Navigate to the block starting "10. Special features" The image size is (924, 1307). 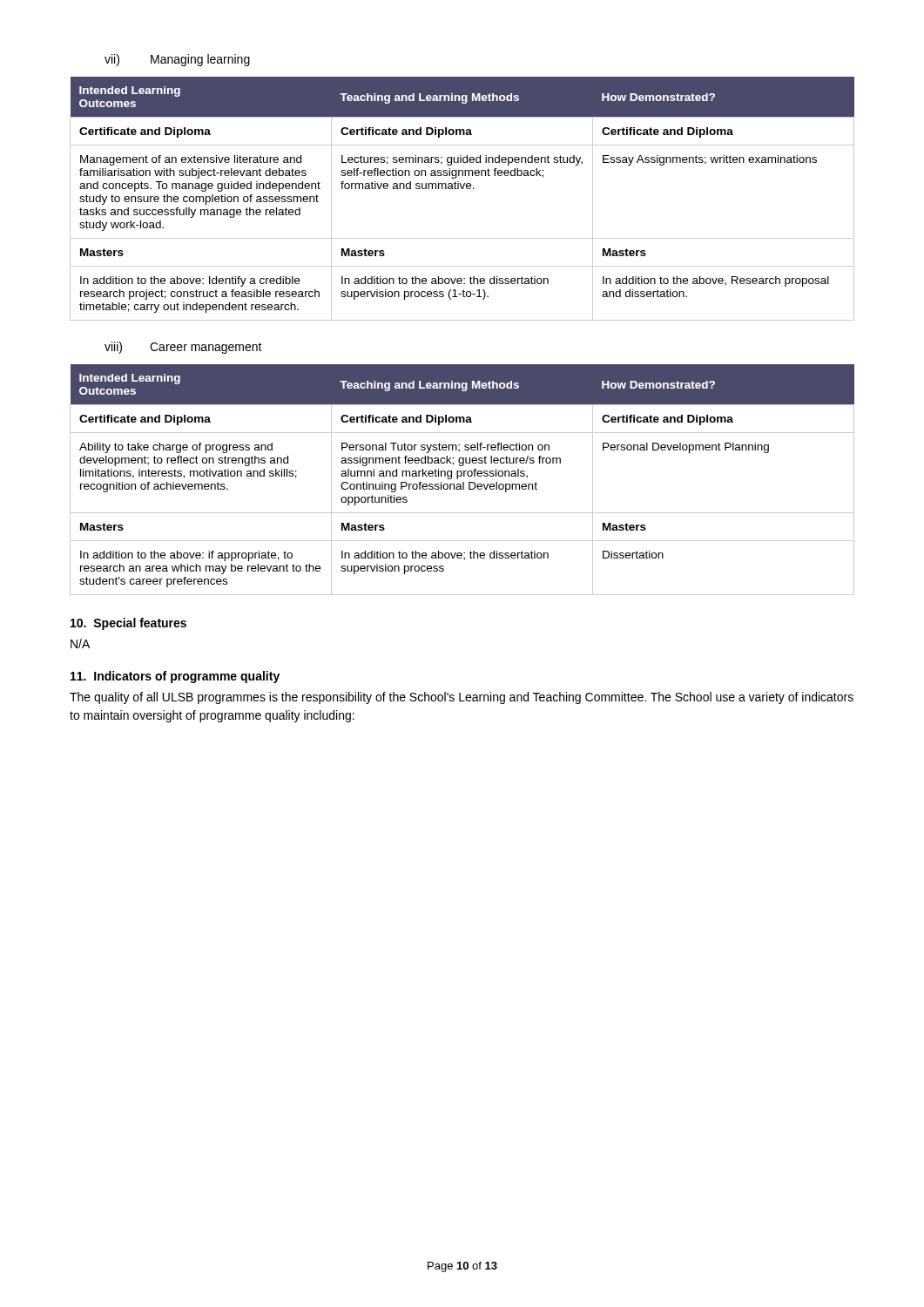128,623
